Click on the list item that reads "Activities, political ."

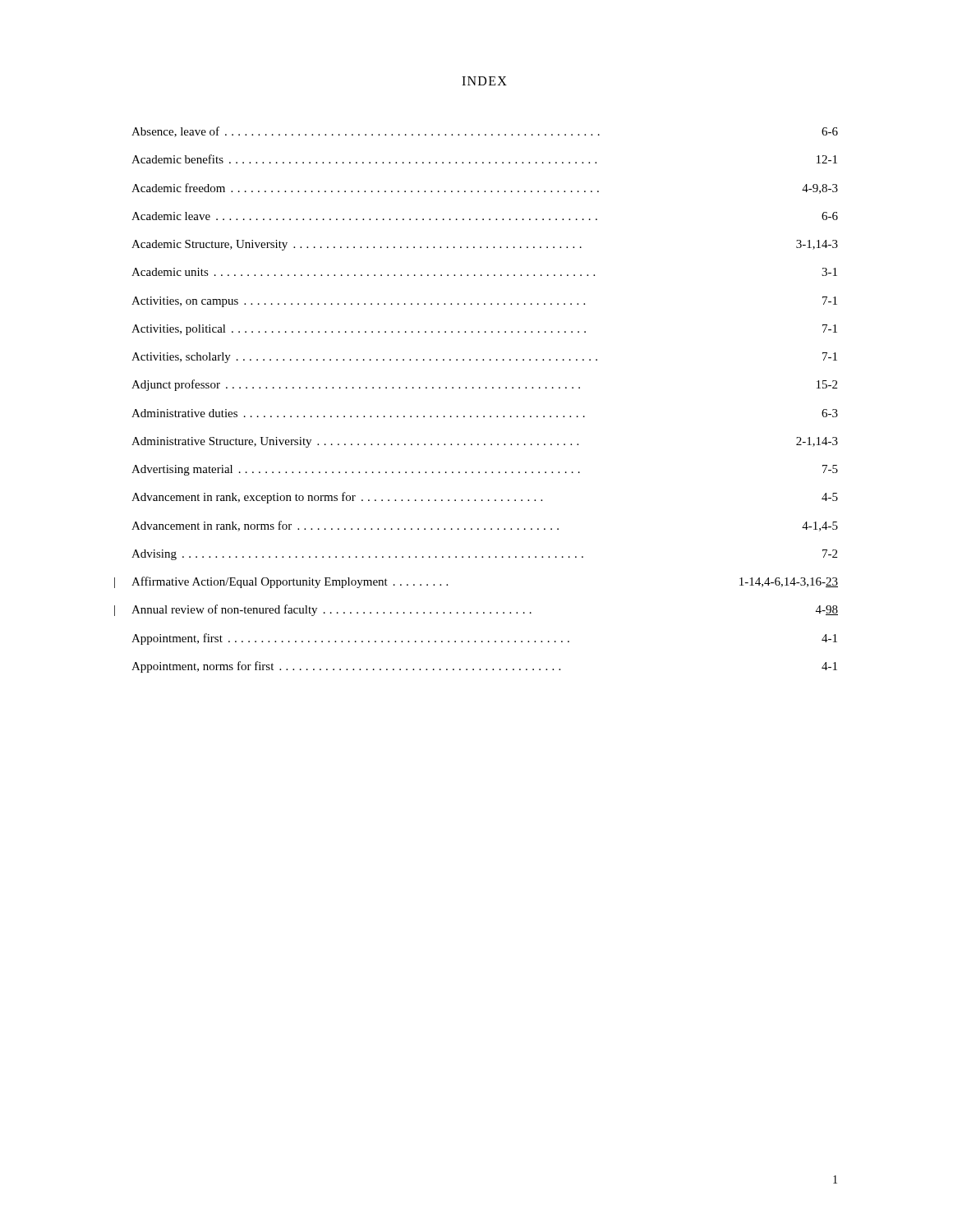[485, 328]
